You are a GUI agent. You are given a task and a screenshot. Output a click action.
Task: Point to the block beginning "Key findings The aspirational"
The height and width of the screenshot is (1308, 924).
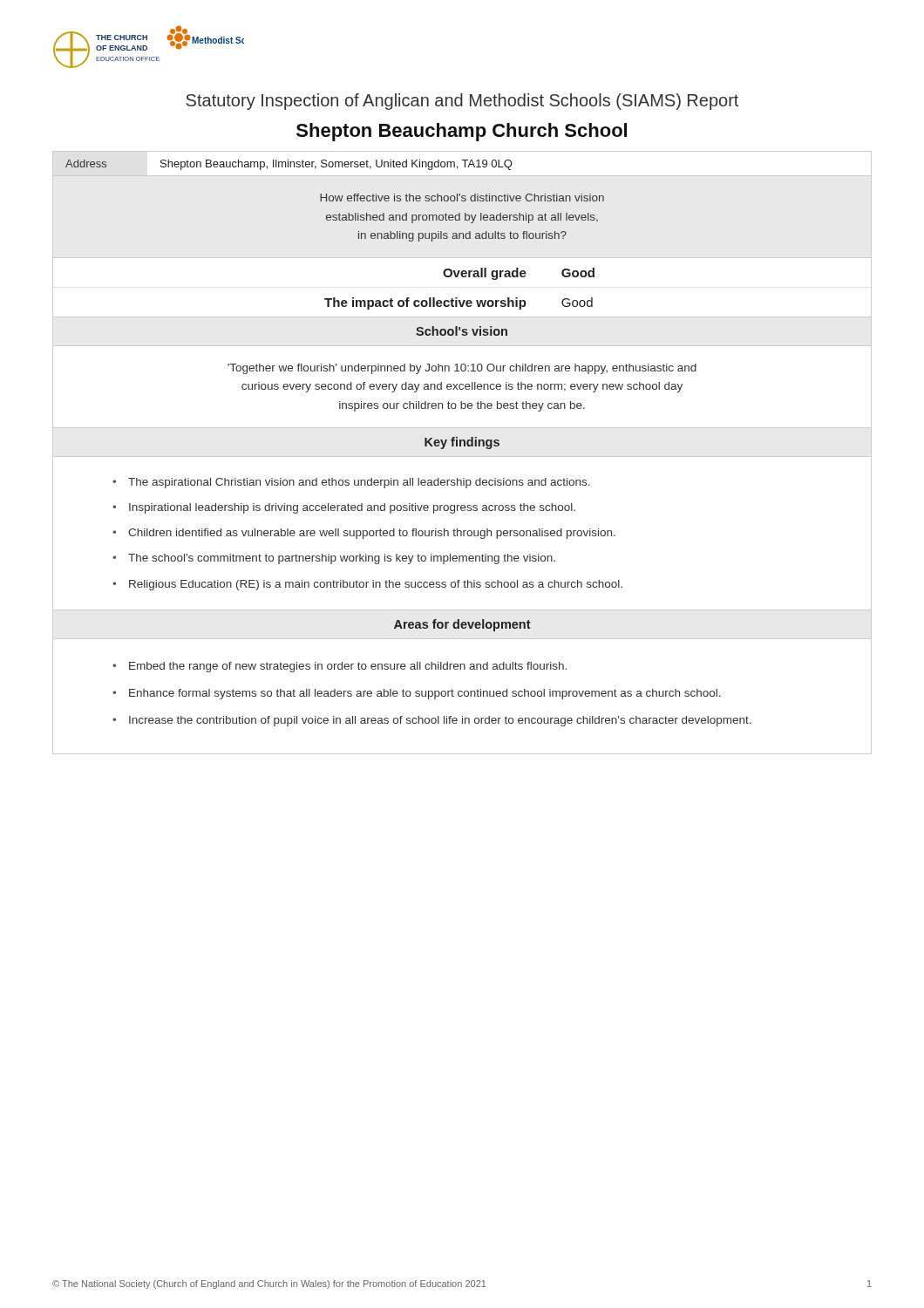coord(462,519)
